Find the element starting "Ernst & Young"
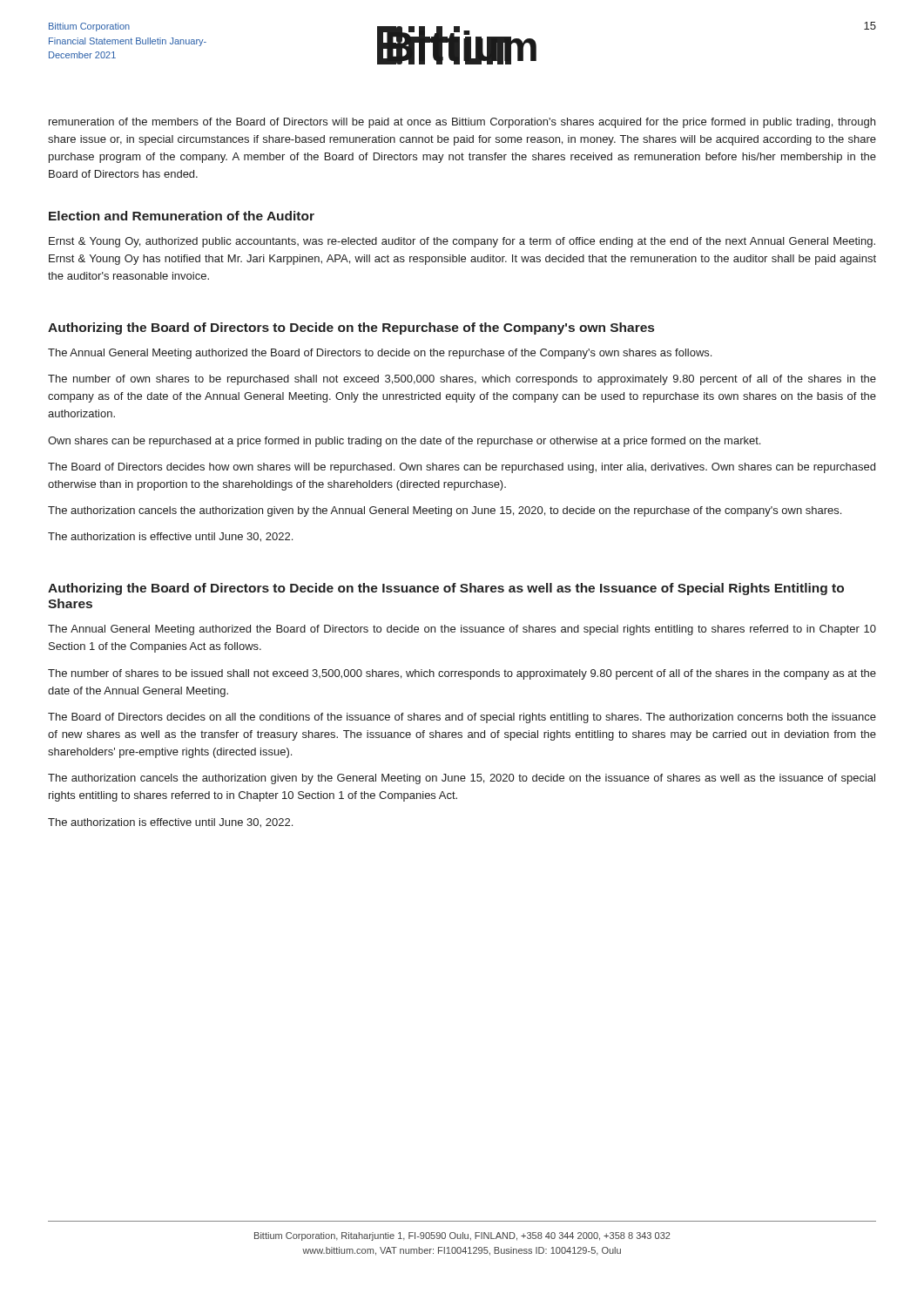 tap(462, 258)
